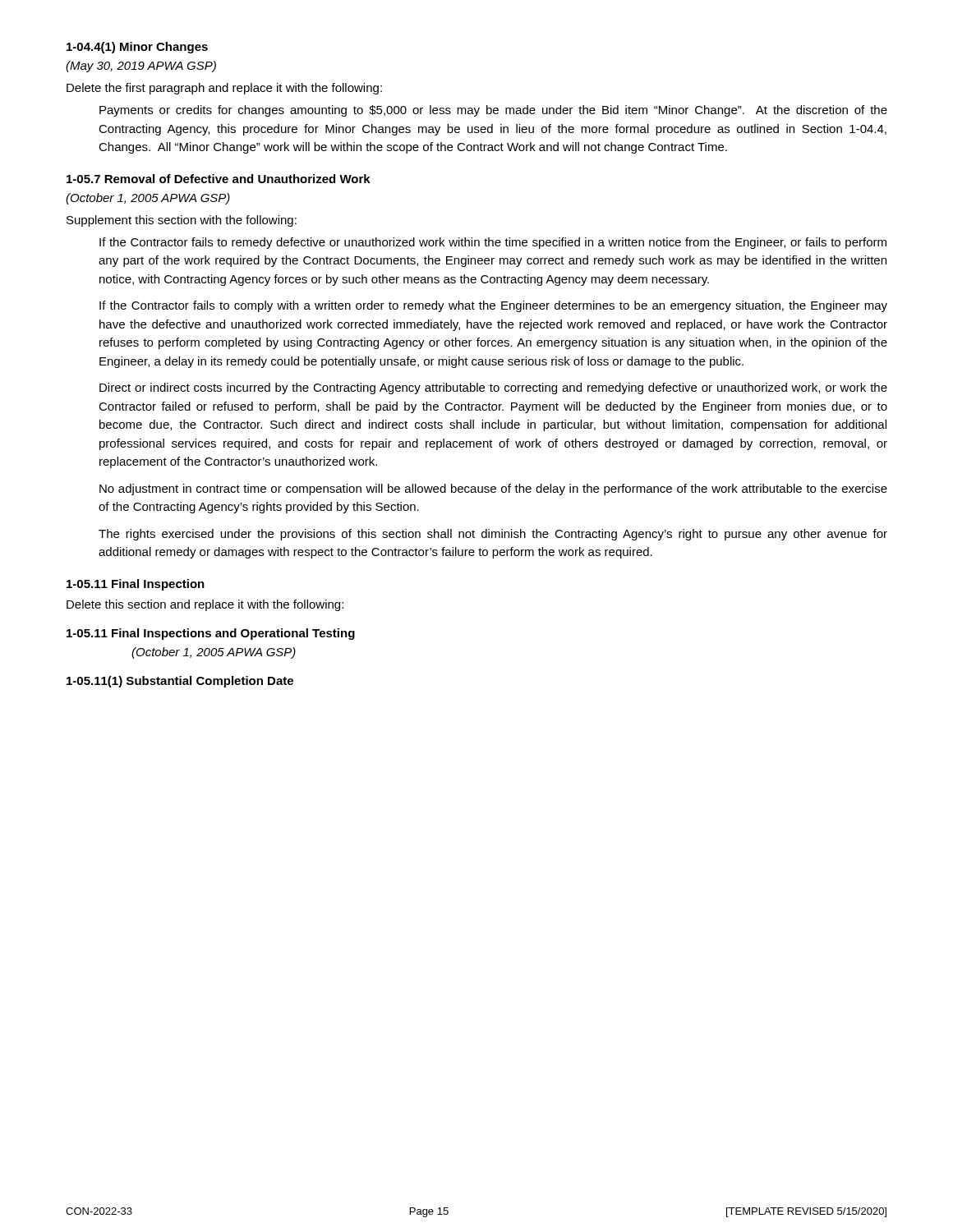The height and width of the screenshot is (1232, 953).
Task: Select the text block containing "Delete this section and"
Action: 205,604
